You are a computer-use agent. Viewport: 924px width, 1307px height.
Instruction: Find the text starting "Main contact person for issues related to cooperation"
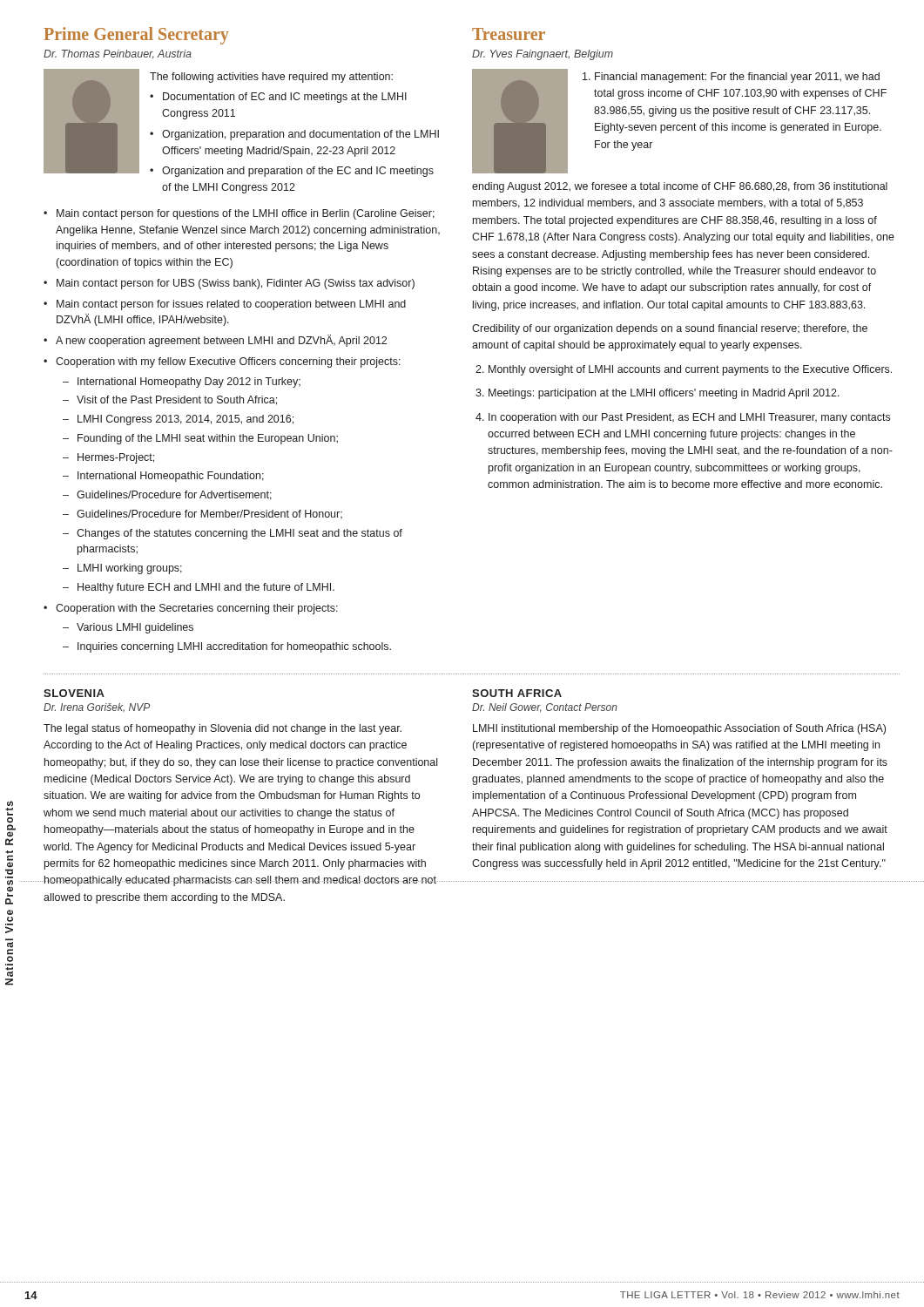[x=231, y=312]
